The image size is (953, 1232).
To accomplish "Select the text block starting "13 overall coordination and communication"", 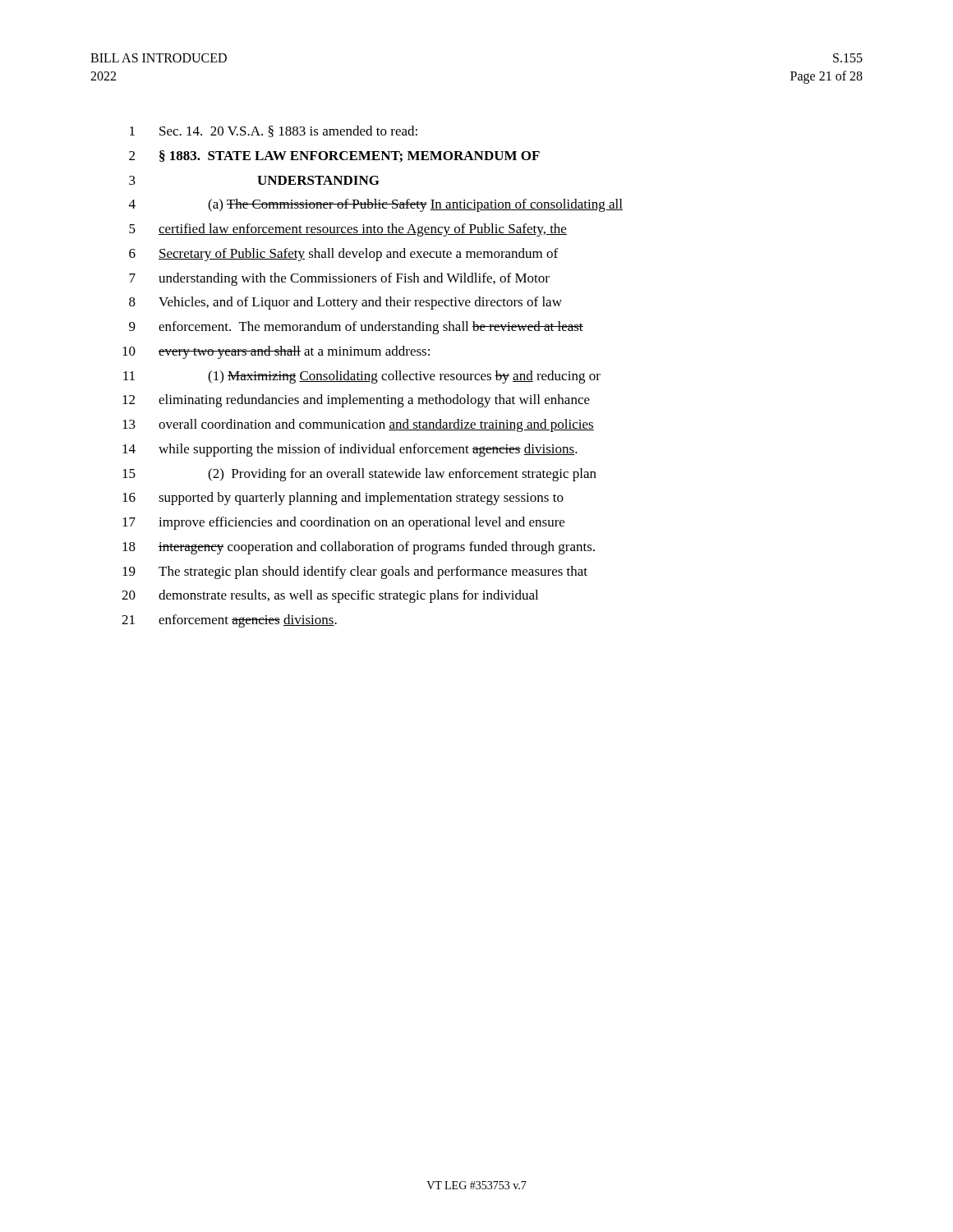I will 476,425.
